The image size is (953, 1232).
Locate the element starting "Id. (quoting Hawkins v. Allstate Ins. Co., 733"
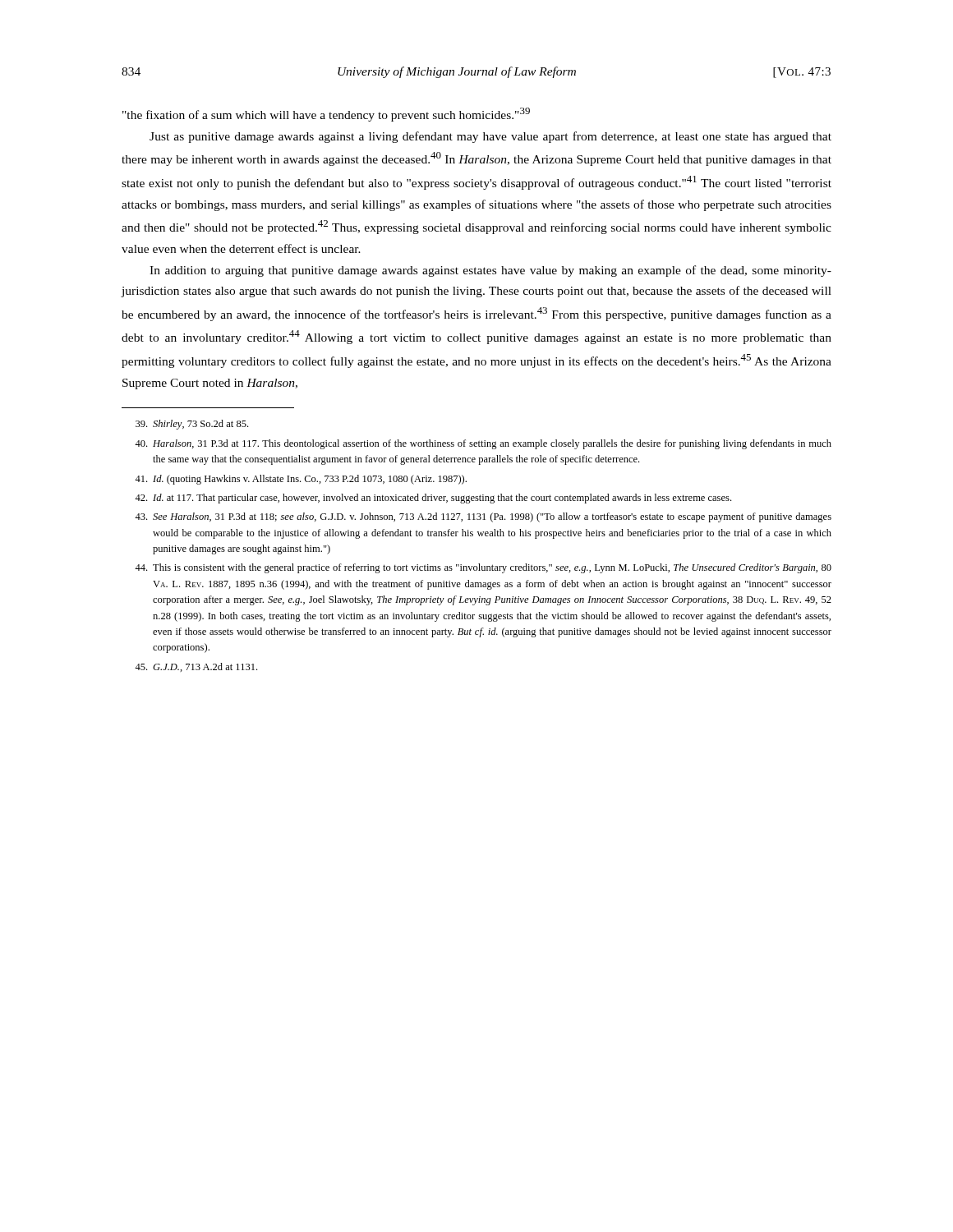tap(476, 479)
